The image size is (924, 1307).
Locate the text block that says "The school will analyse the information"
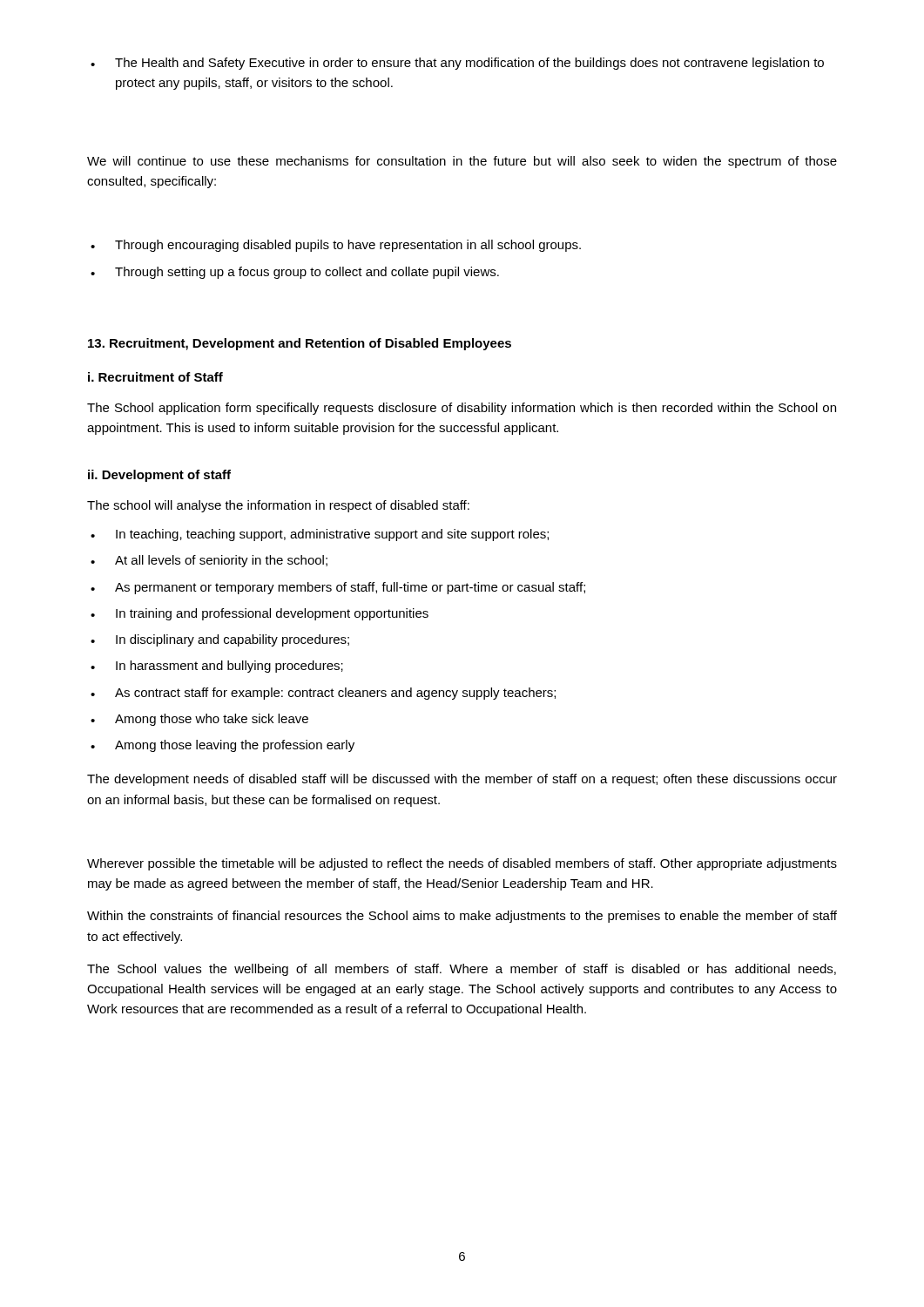[x=462, y=505]
